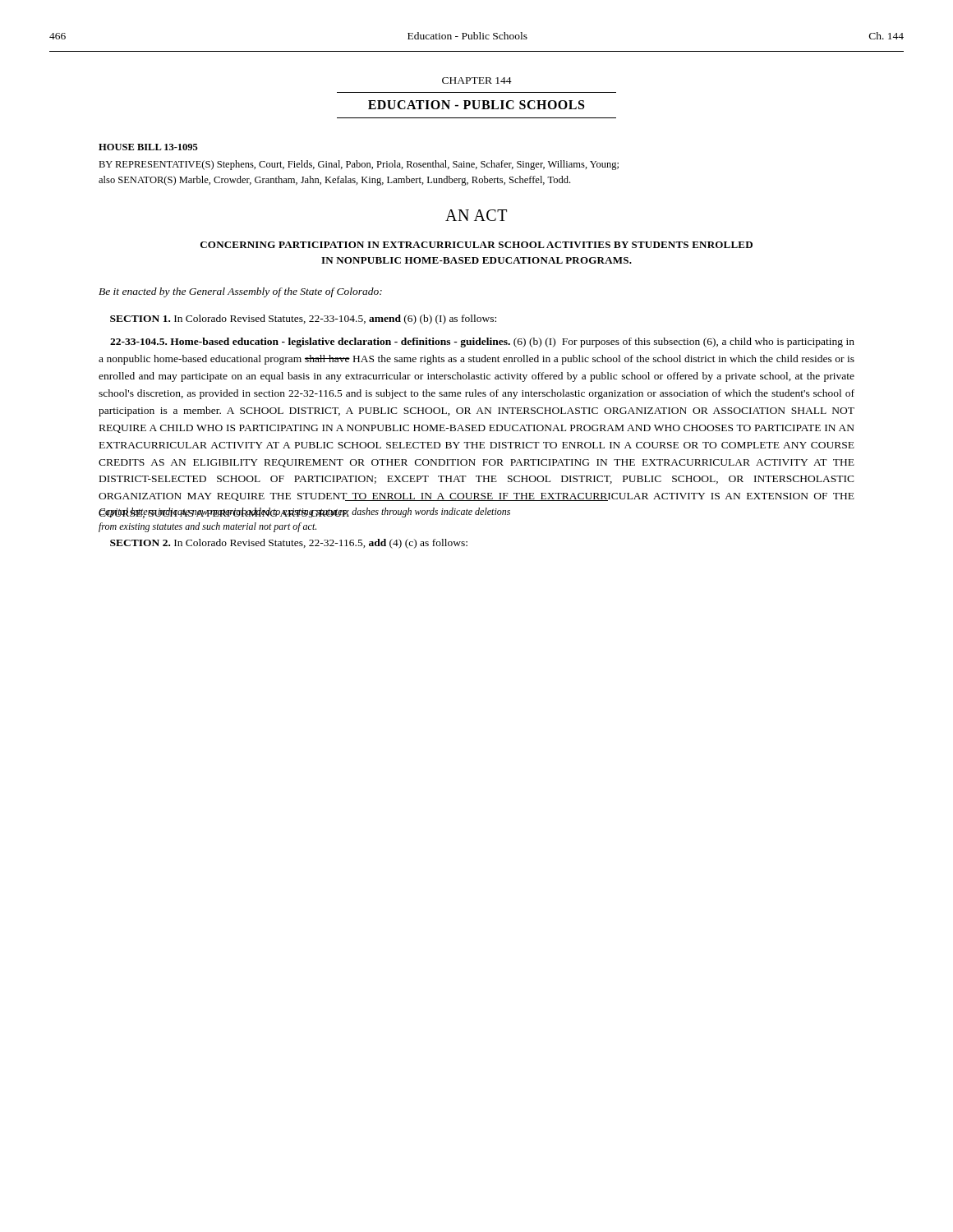Locate the text block that says "BY REPRESENTATIVE(S) Stephens, Court, Fields, Ginal, Pabon,"
This screenshot has width=953, height=1232.
pos(359,172)
